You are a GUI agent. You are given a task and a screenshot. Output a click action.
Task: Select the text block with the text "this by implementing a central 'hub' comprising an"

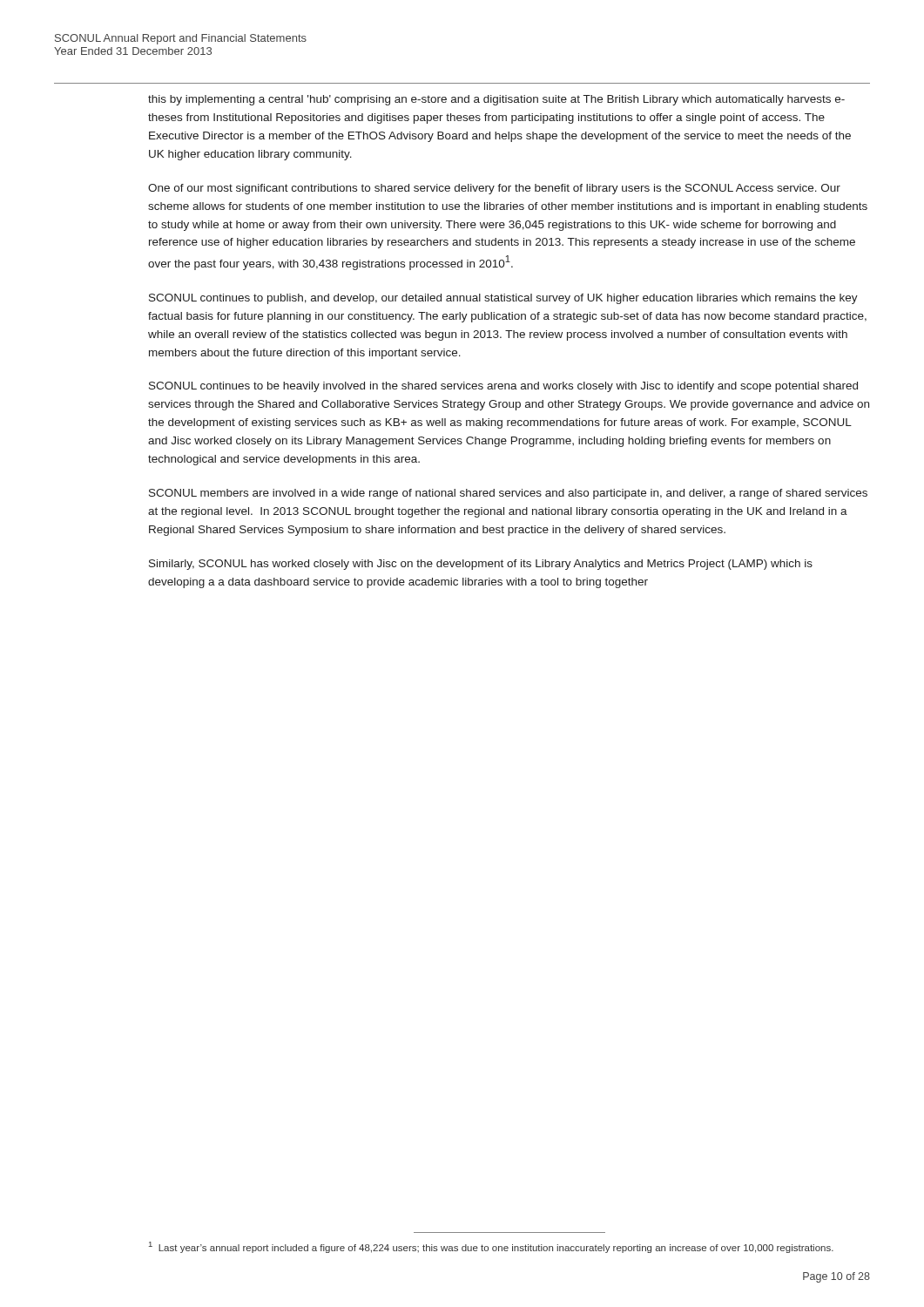[500, 126]
